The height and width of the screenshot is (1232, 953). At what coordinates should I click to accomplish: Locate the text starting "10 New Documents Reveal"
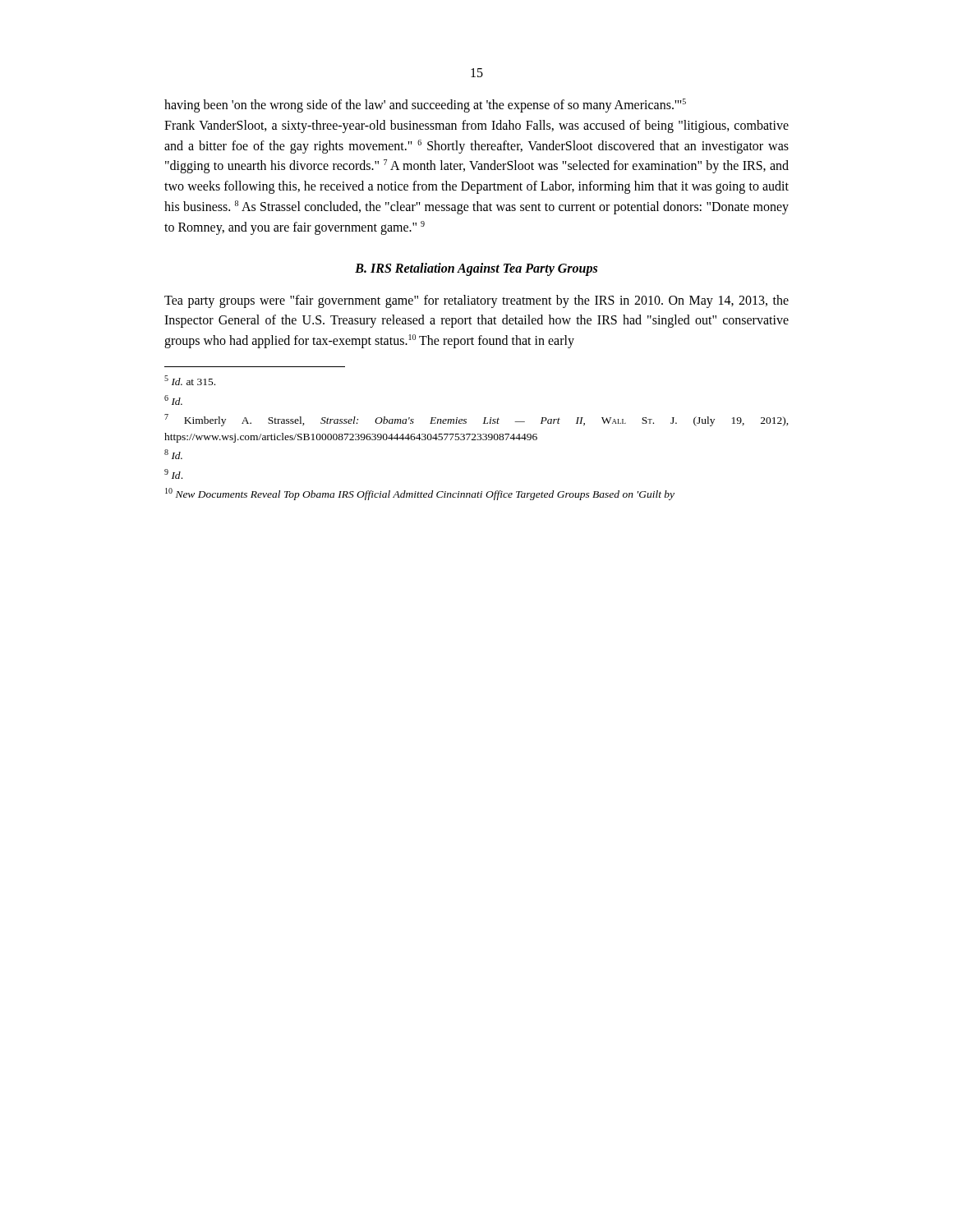(x=419, y=493)
